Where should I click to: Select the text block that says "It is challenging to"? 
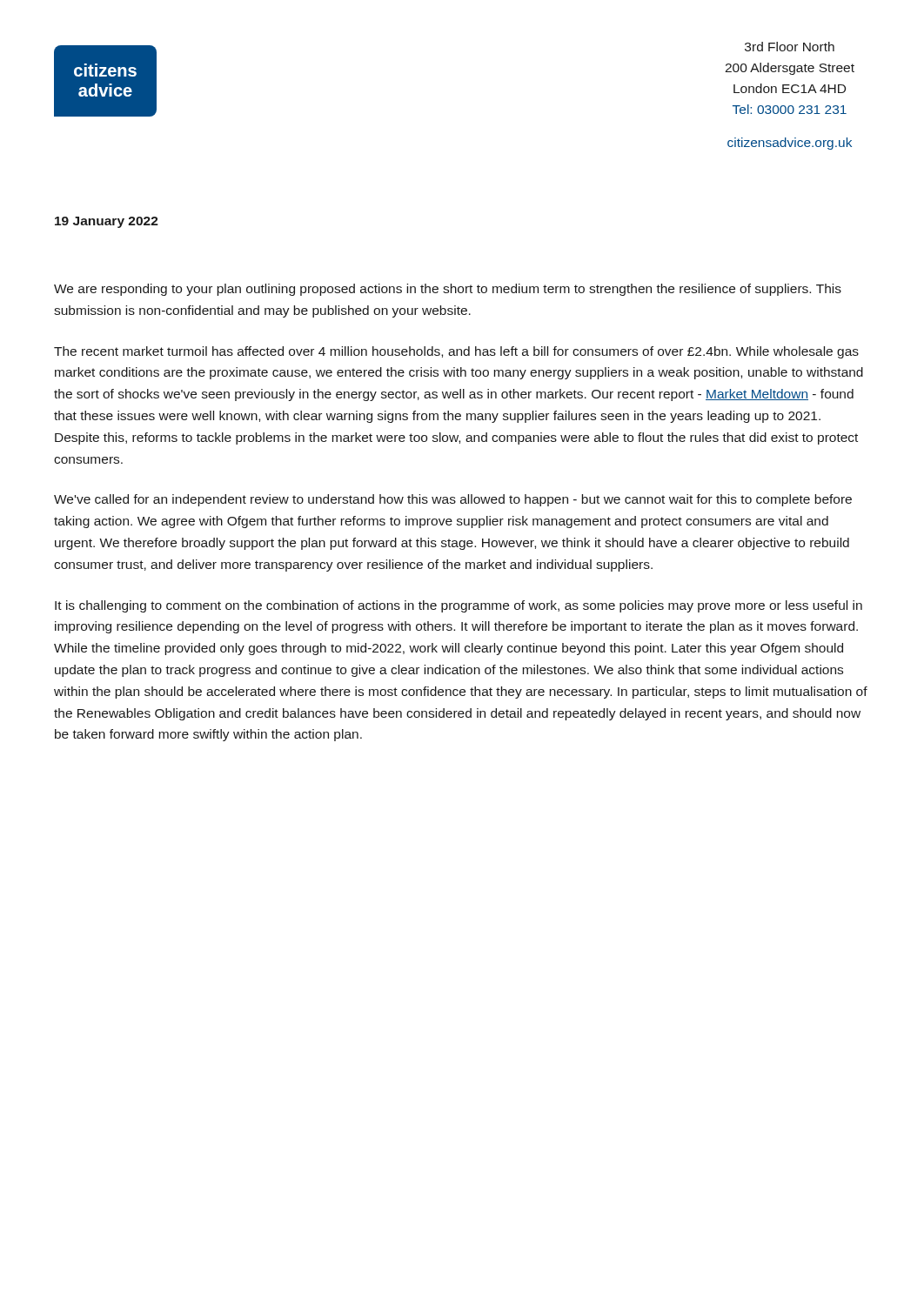(x=461, y=669)
